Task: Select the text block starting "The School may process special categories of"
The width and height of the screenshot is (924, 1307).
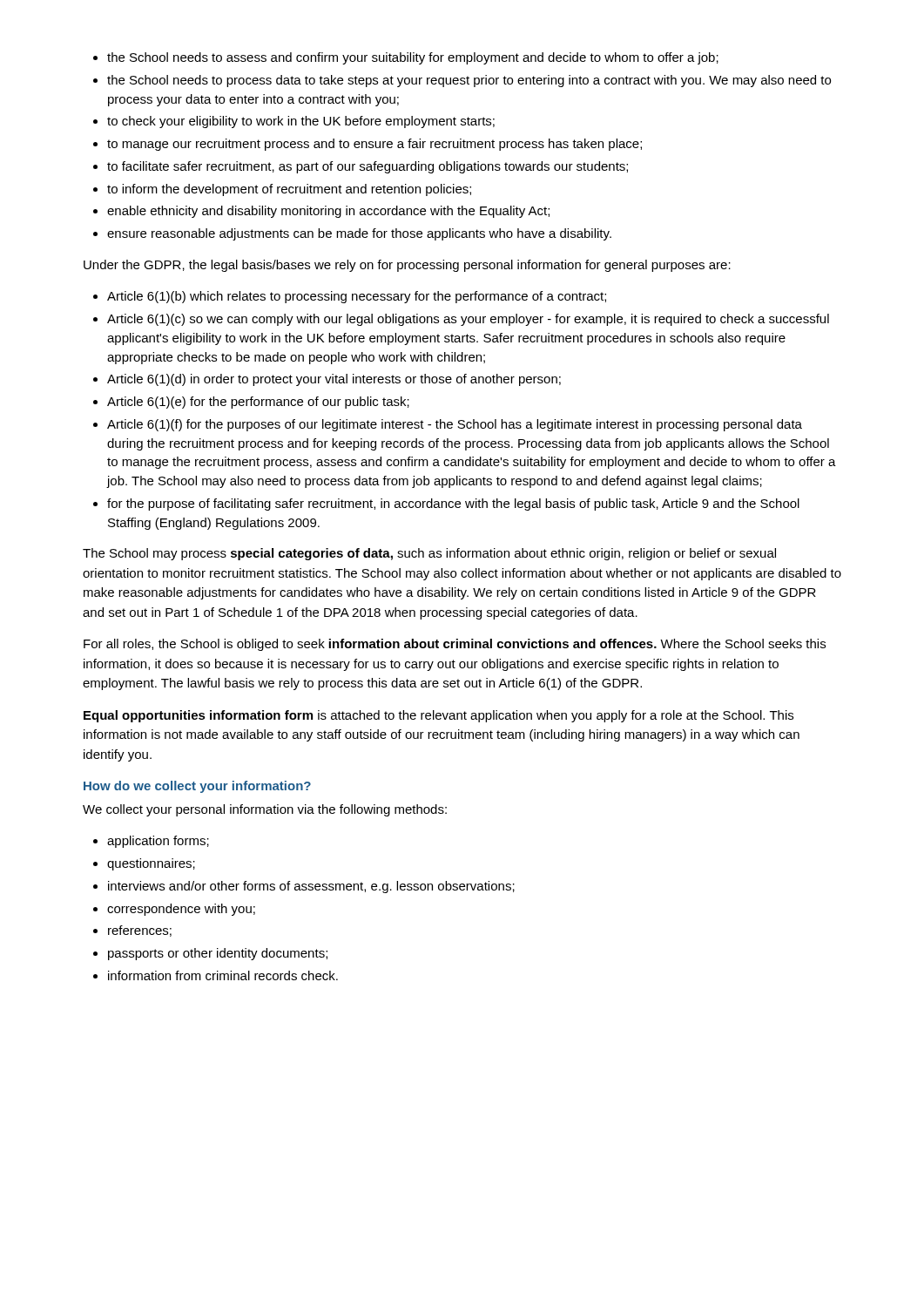Action: coord(462,583)
